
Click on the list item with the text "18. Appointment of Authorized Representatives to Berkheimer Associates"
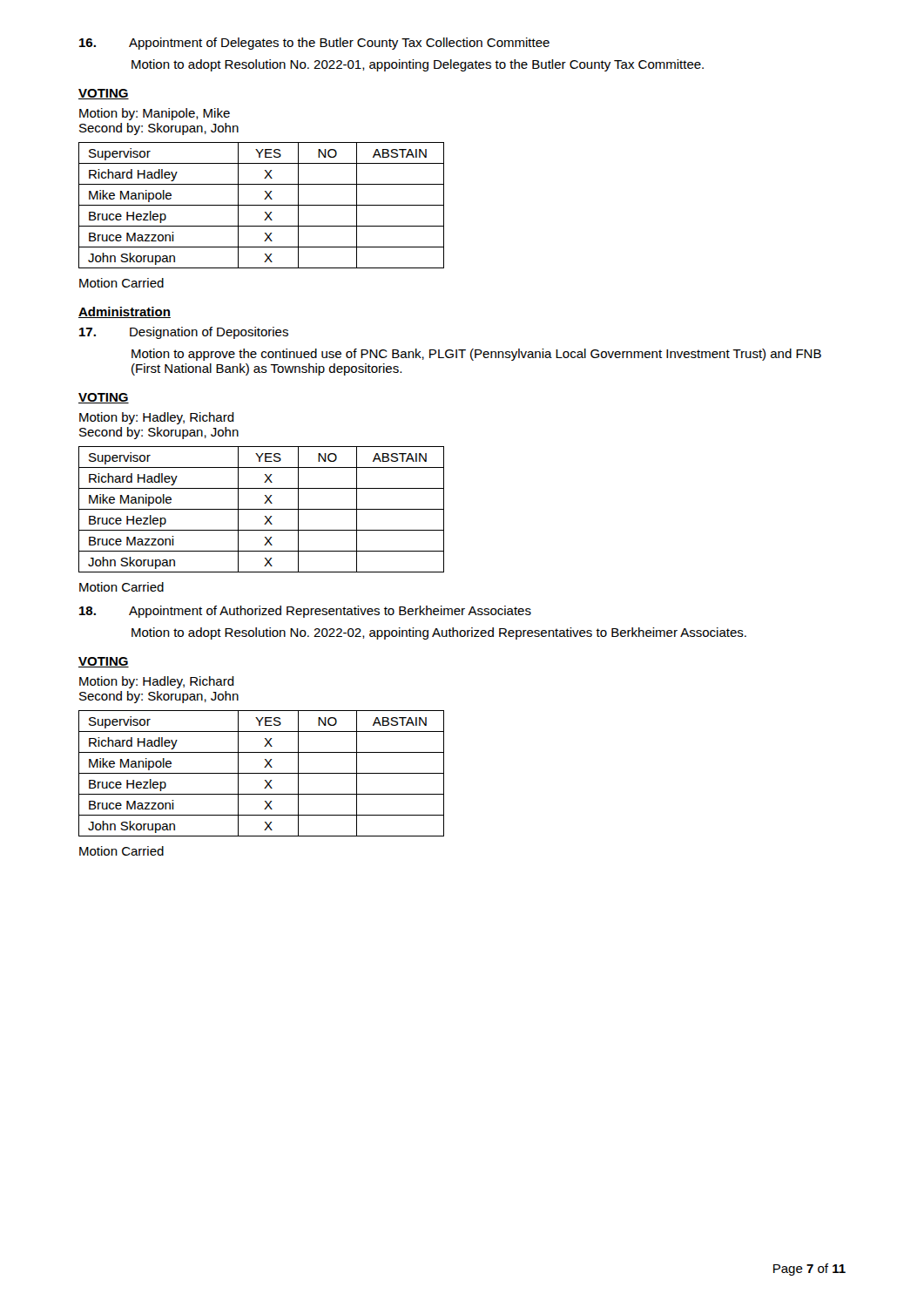click(x=305, y=610)
